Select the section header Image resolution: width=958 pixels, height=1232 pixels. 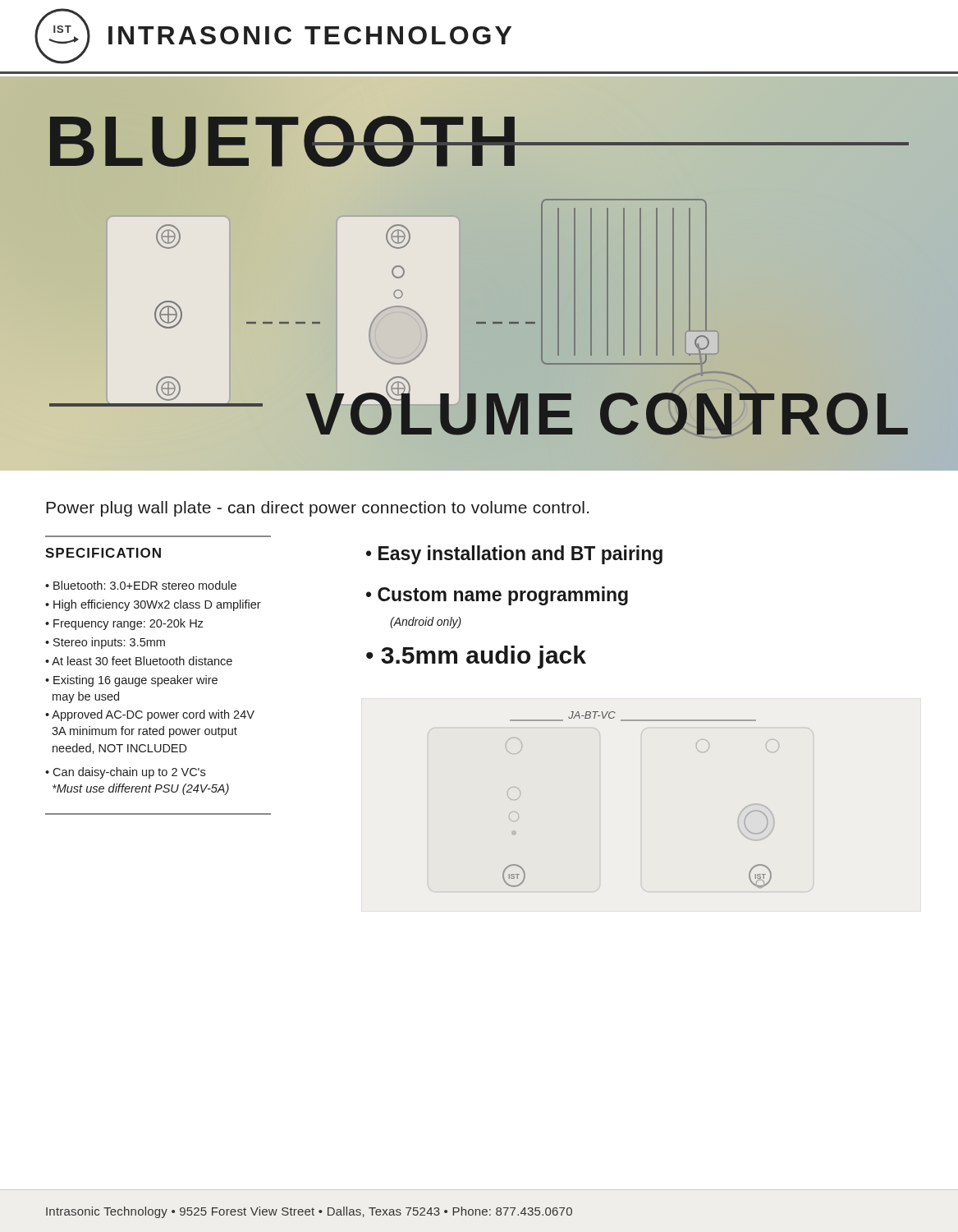(104, 553)
